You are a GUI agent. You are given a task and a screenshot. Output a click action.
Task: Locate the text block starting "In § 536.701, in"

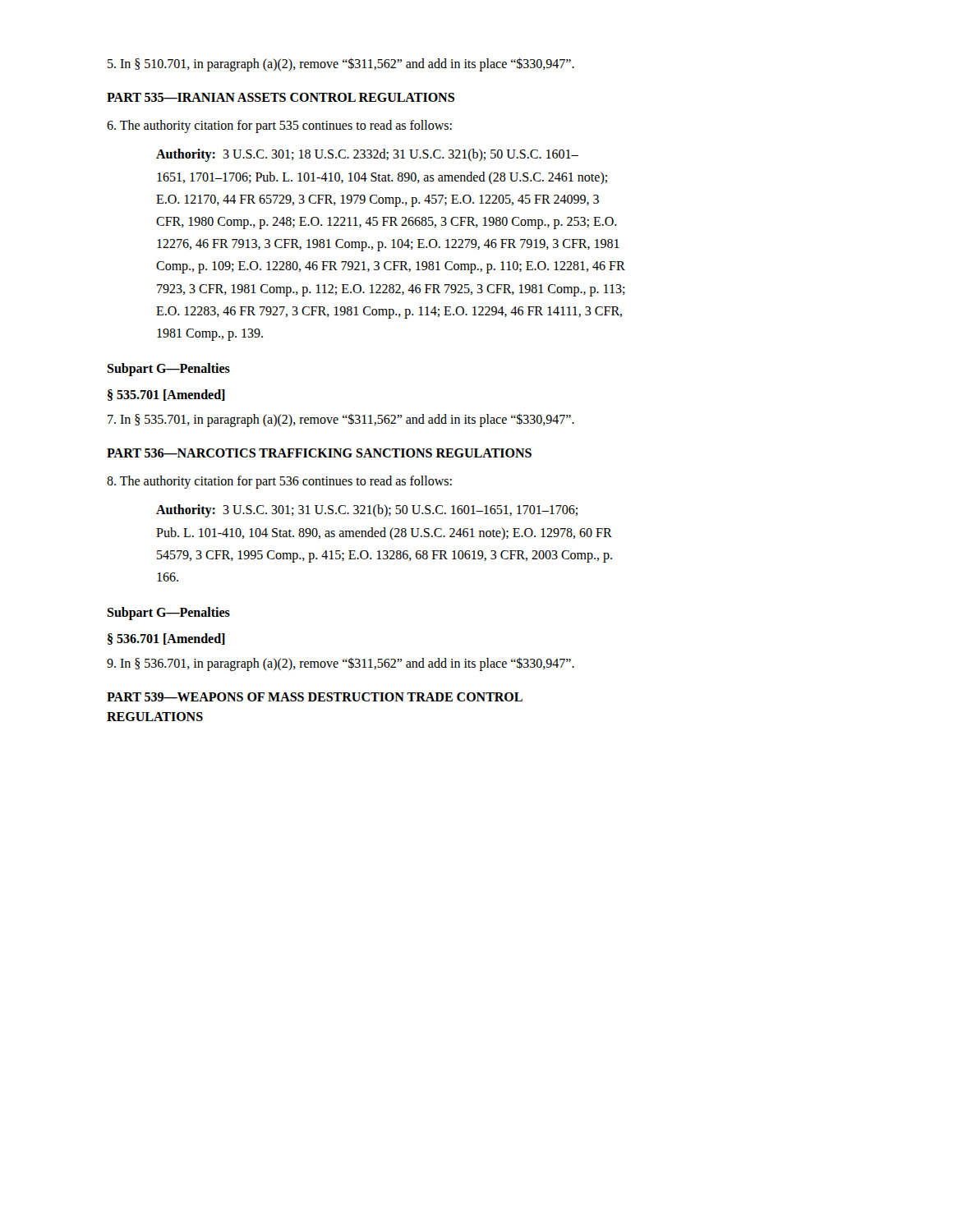(341, 663)
